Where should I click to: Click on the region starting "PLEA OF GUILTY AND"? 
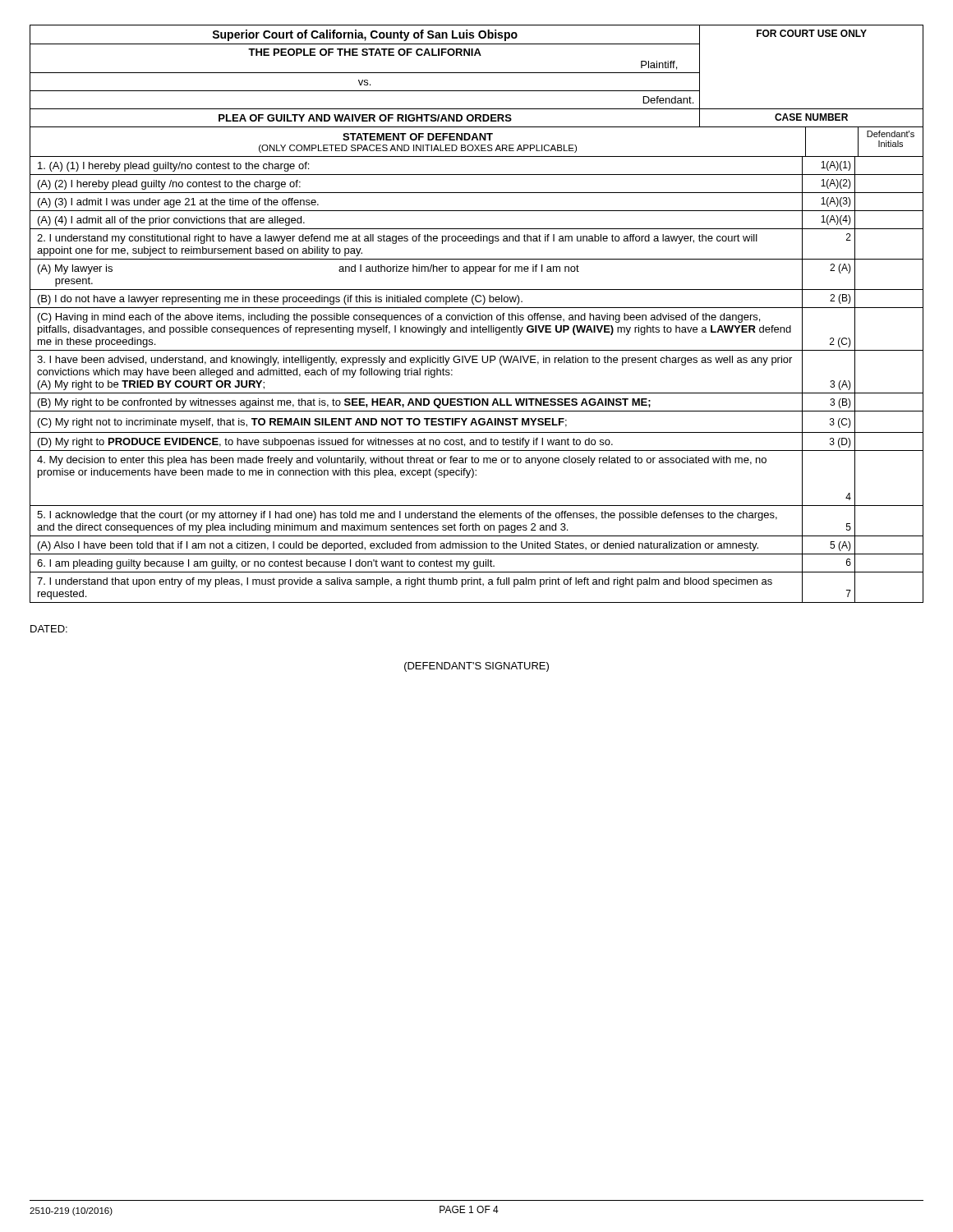(365, 118)
